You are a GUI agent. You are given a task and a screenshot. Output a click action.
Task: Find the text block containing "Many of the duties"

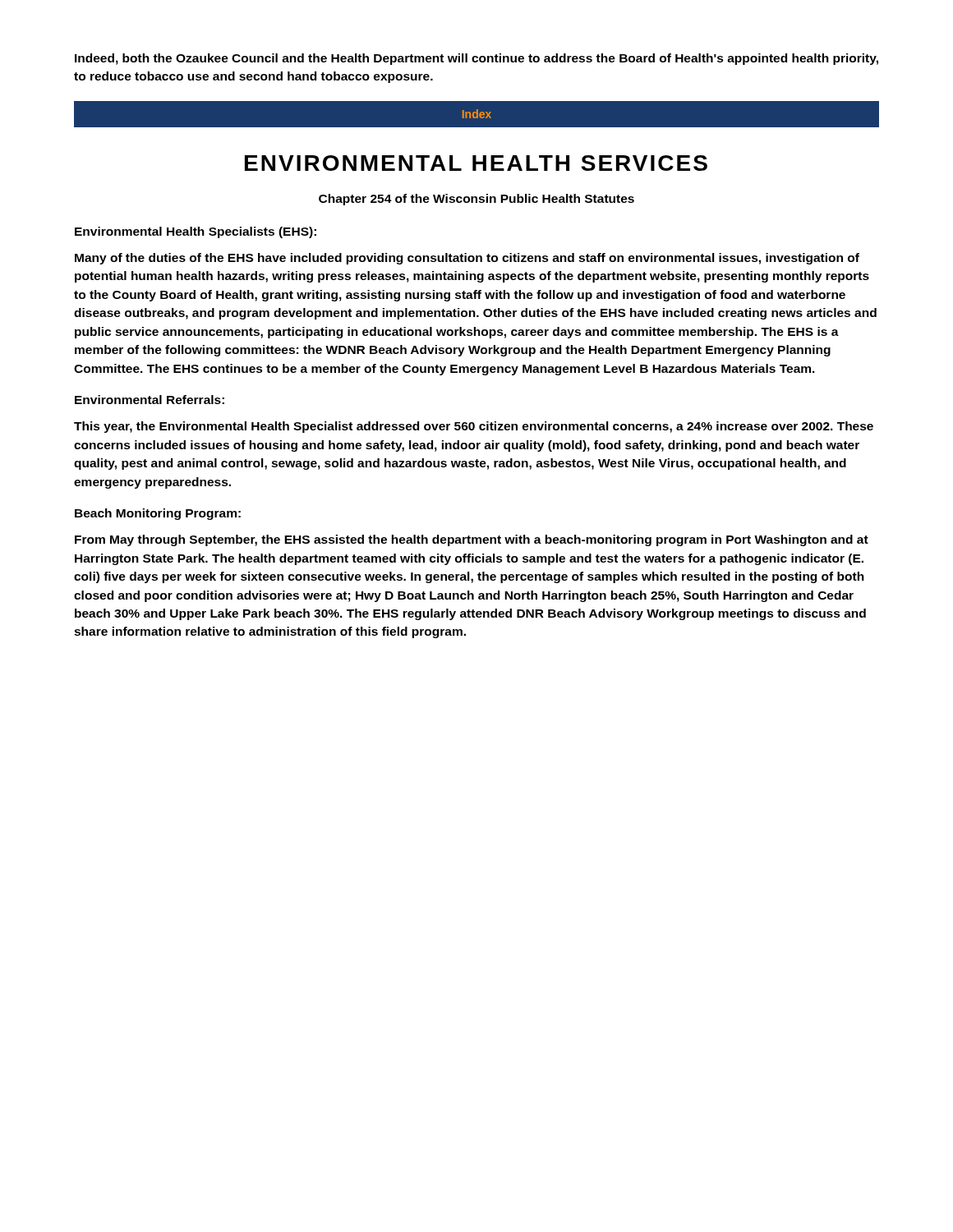pyautogui.click(x=476, y=313)
